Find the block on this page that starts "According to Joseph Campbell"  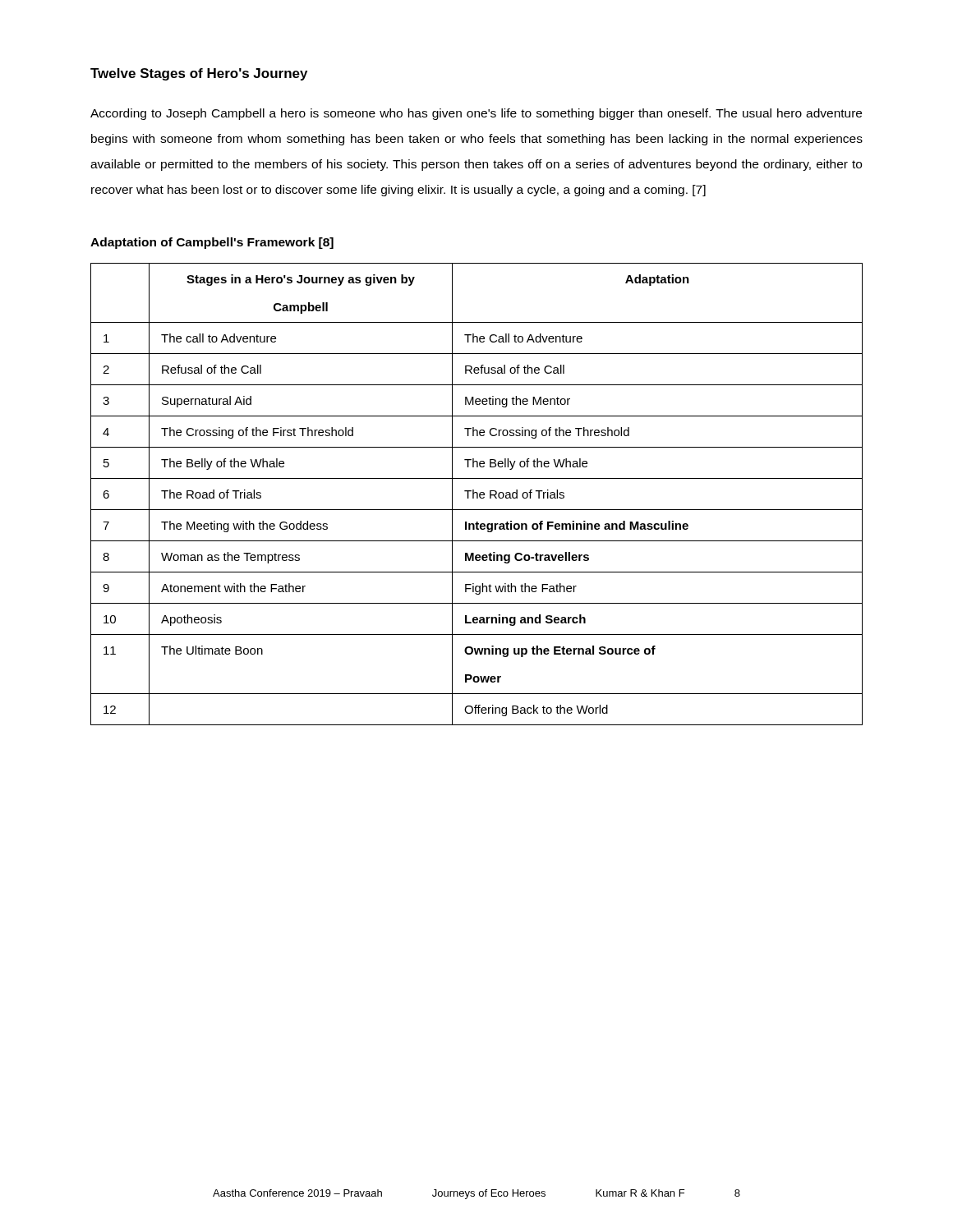click(x=476, y=151)
